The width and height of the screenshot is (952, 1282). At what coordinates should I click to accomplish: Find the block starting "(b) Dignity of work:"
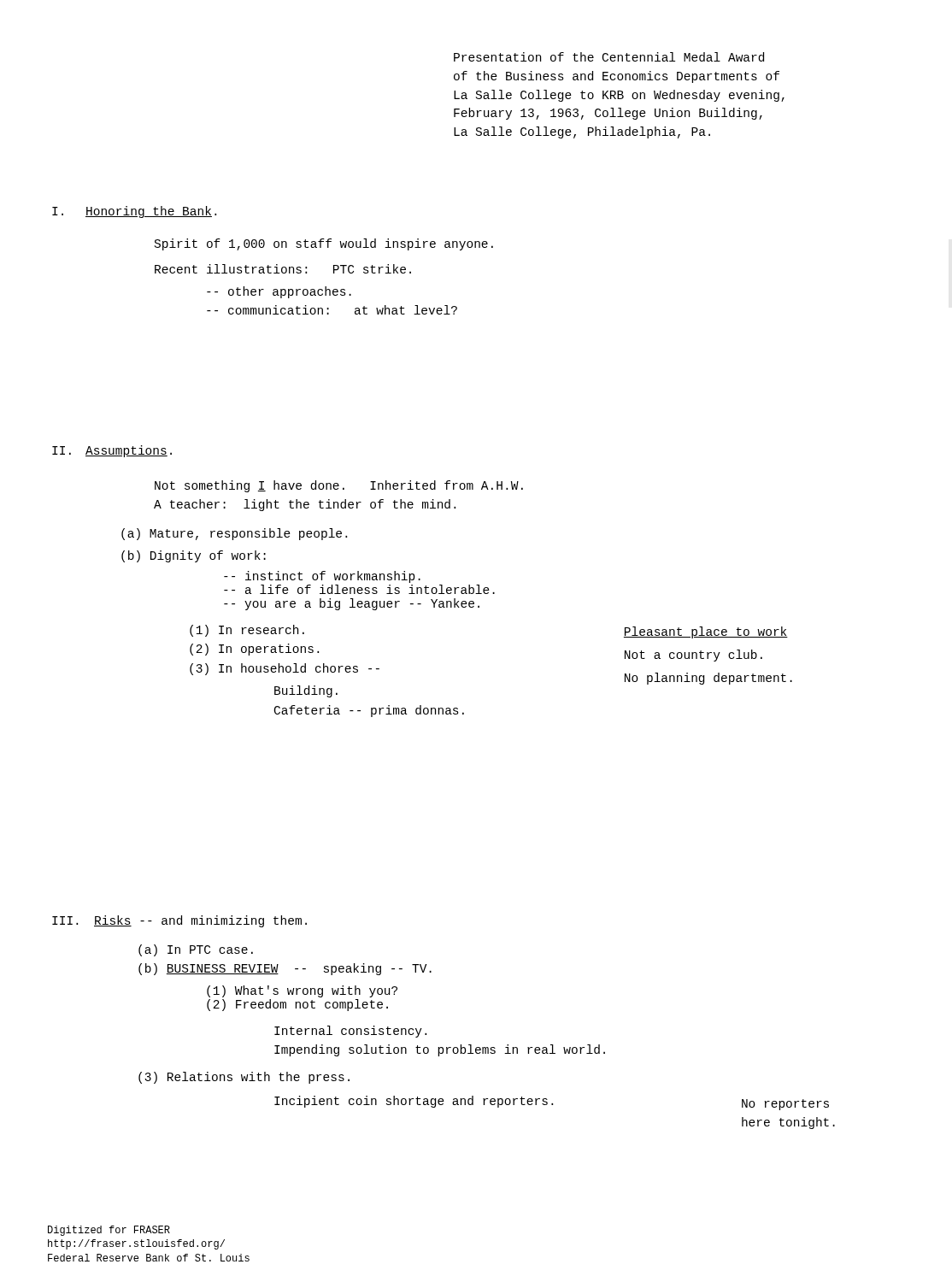pos(194,556)
